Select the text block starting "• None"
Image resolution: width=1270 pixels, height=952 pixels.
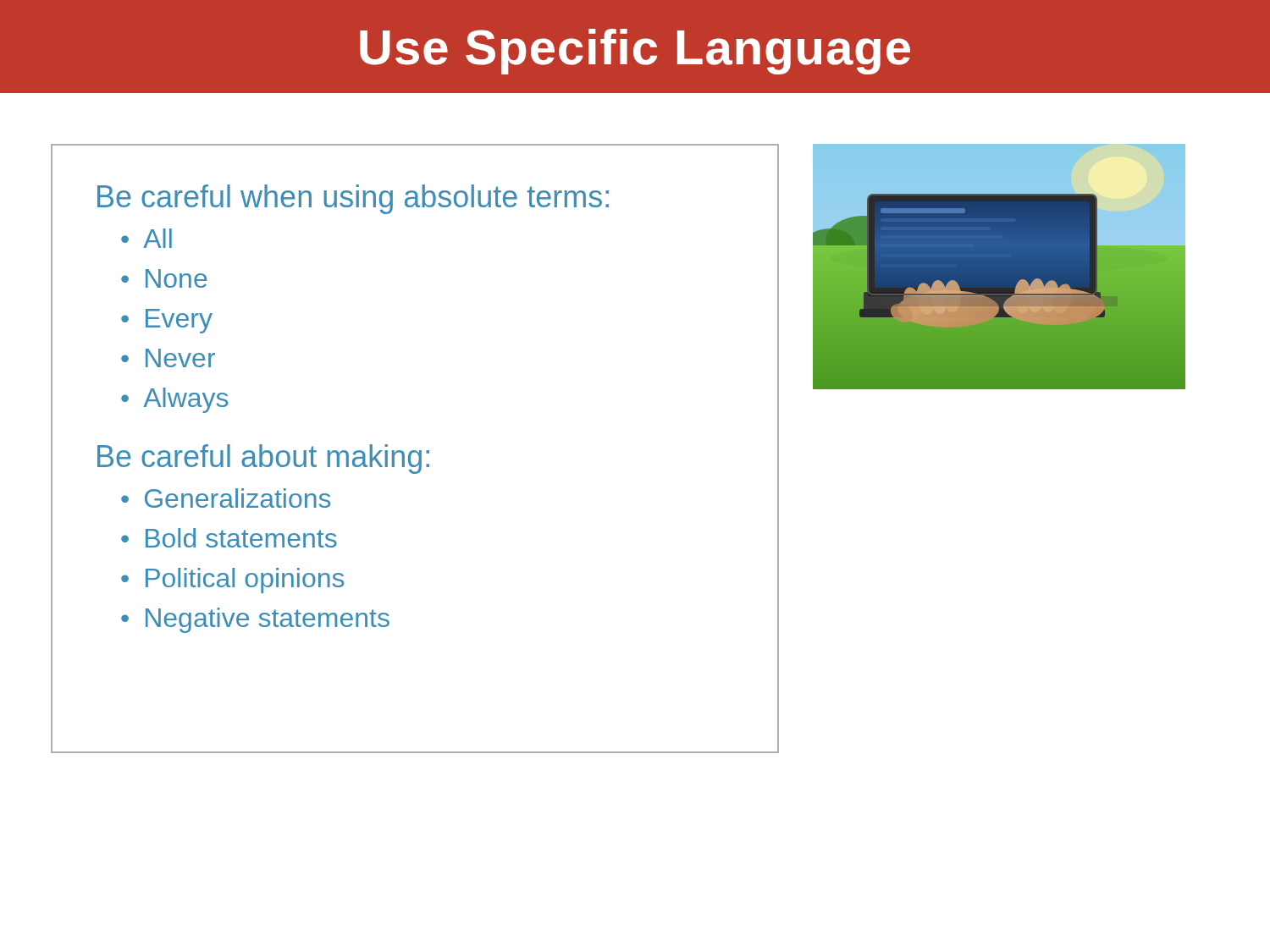pos(164,279)
